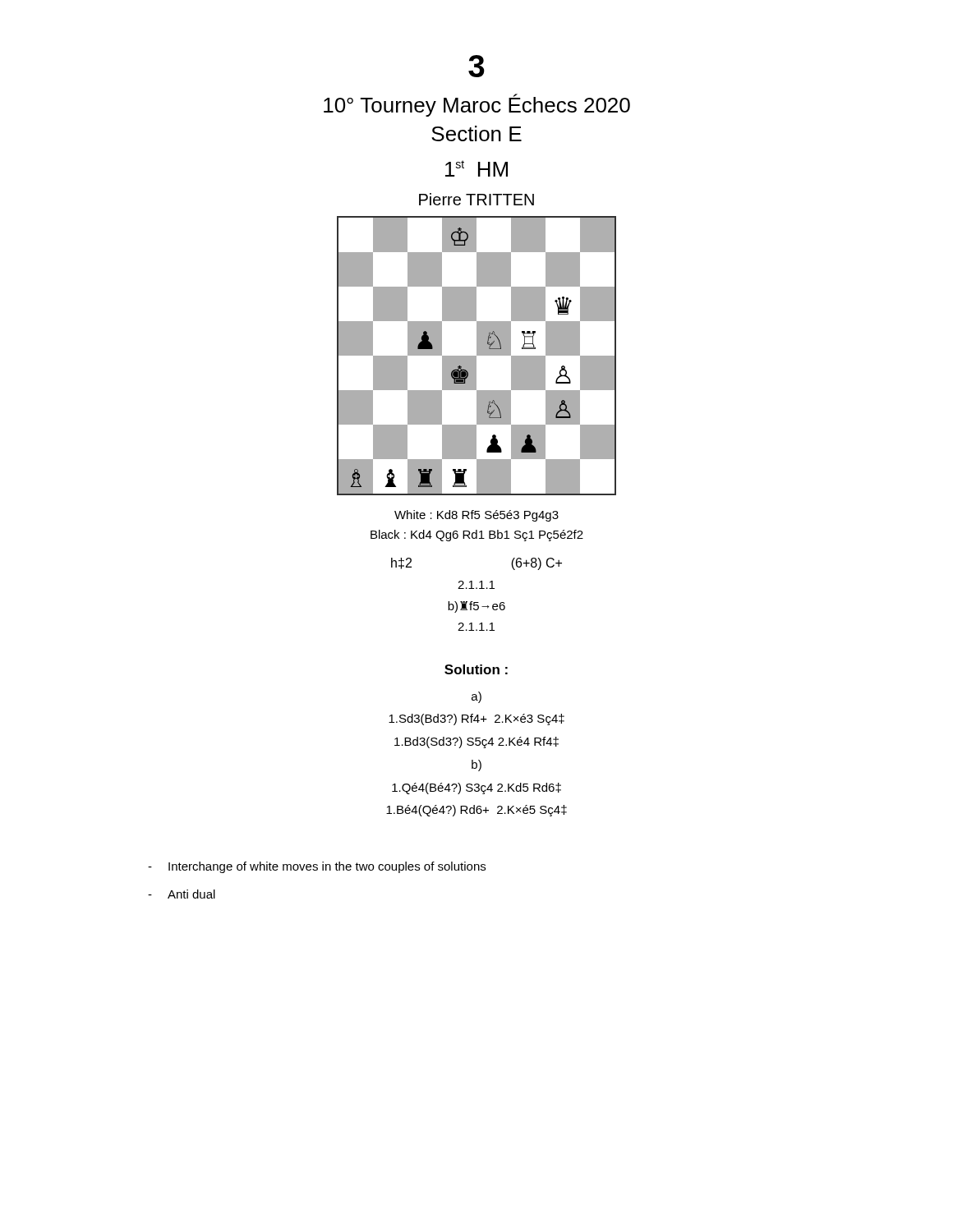Point to the element starting "- Anti dual"
The height and width of the screenshot is (1232, 953).
[182, 895]
